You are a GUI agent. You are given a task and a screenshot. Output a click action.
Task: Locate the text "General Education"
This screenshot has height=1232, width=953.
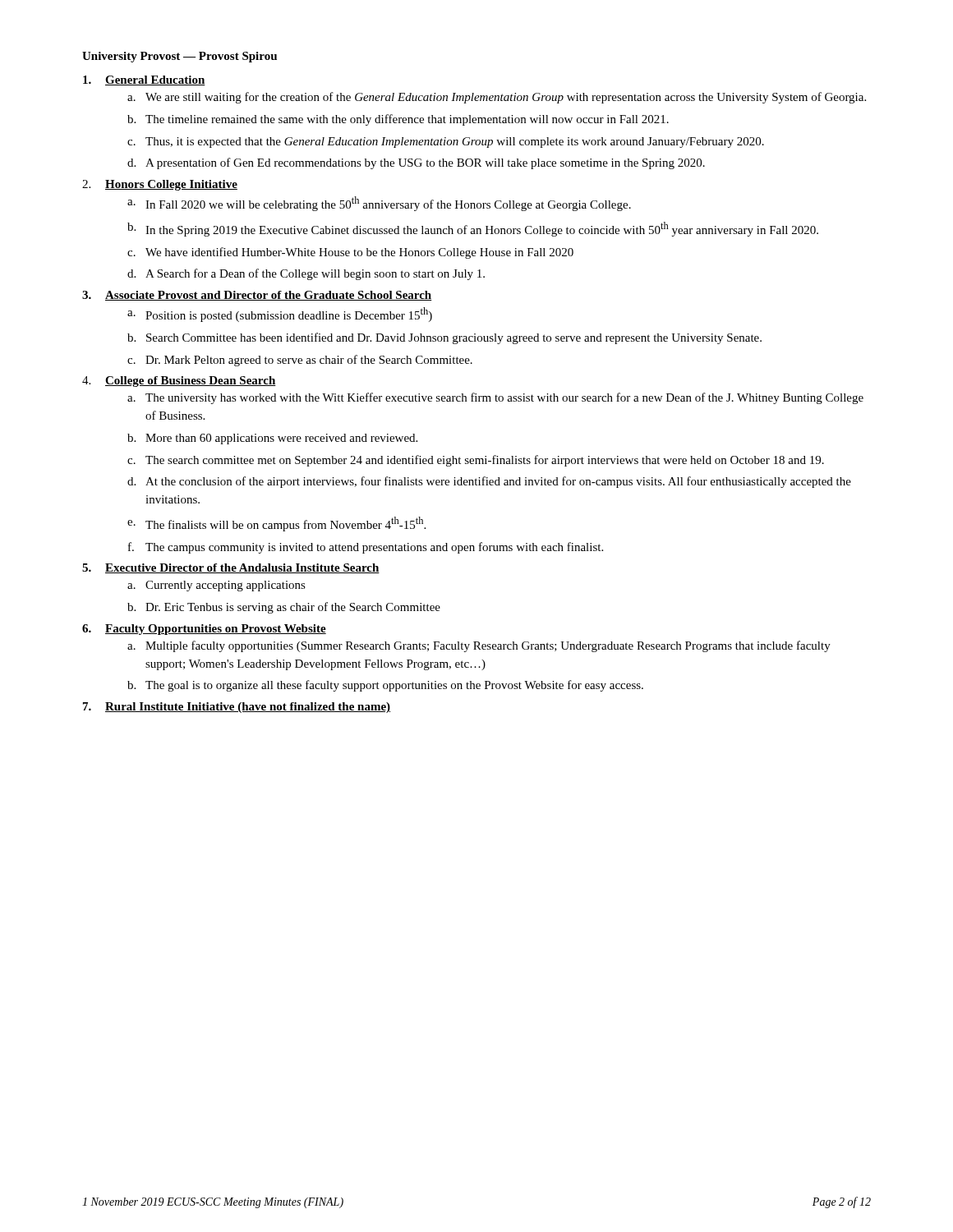click(x=155, y=80)
